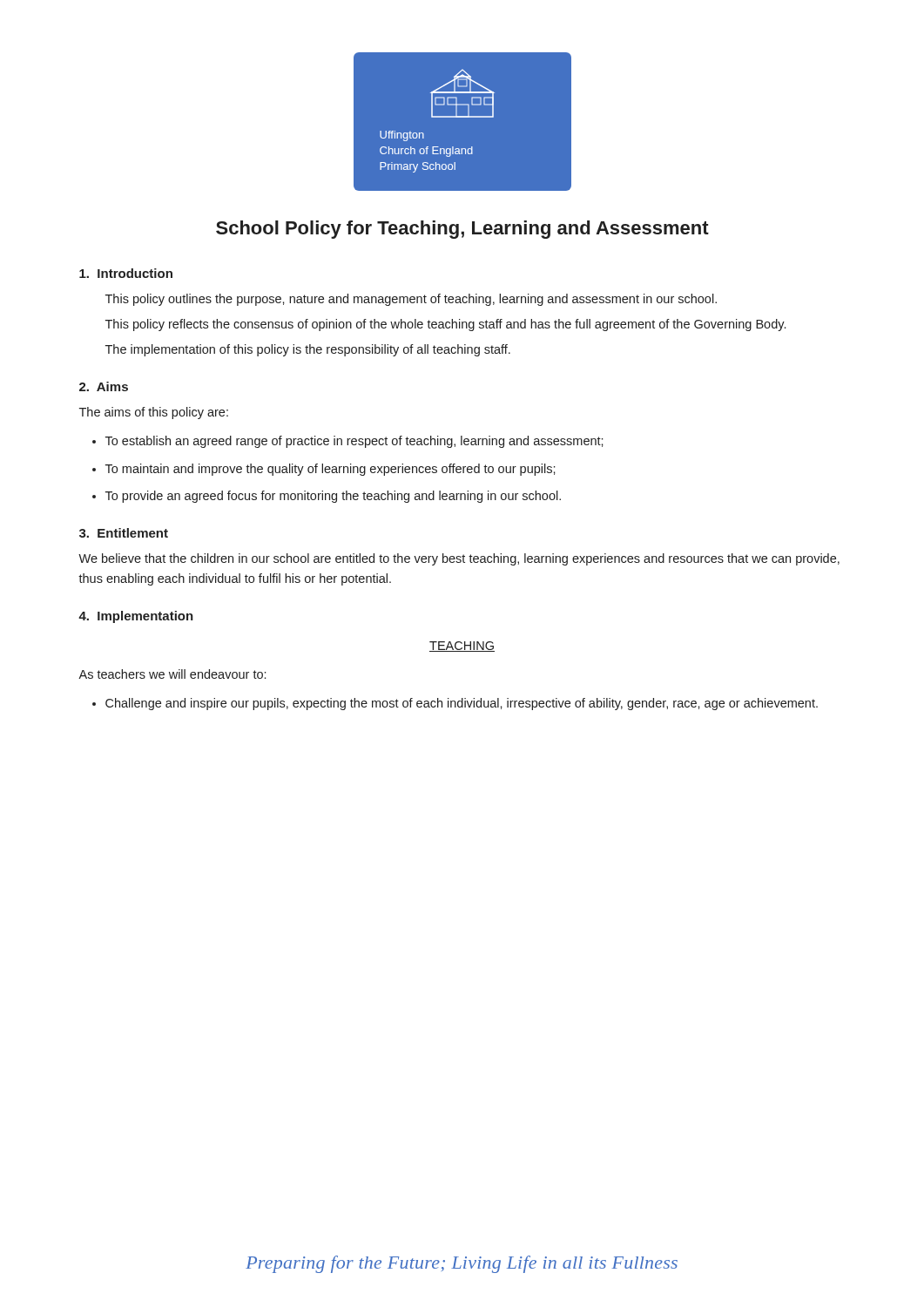924x1307 pixels.
Task: Select the region starting "The aims of this policy"
Action: [154, 412]
